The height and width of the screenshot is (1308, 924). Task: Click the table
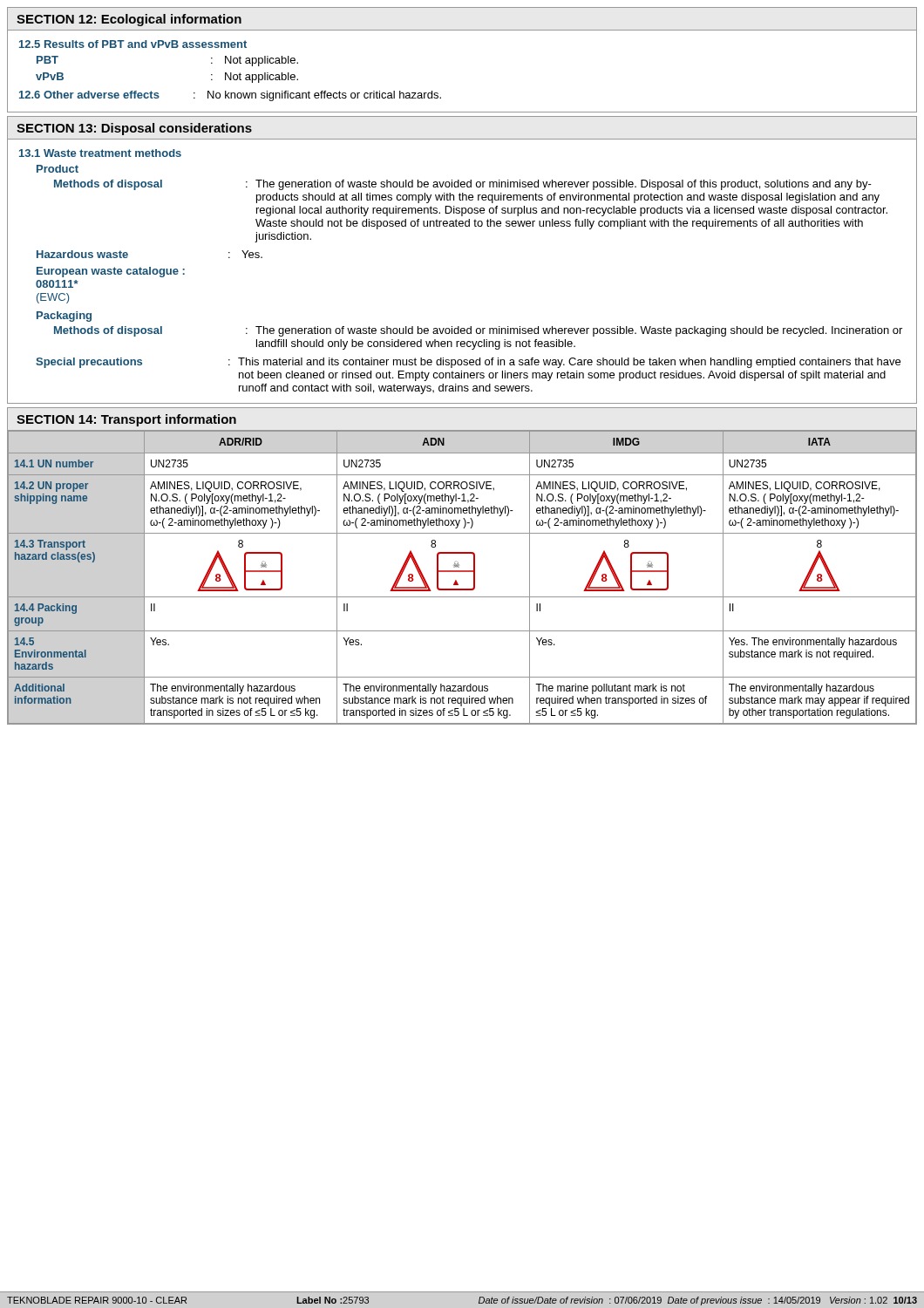pos(462,577)
